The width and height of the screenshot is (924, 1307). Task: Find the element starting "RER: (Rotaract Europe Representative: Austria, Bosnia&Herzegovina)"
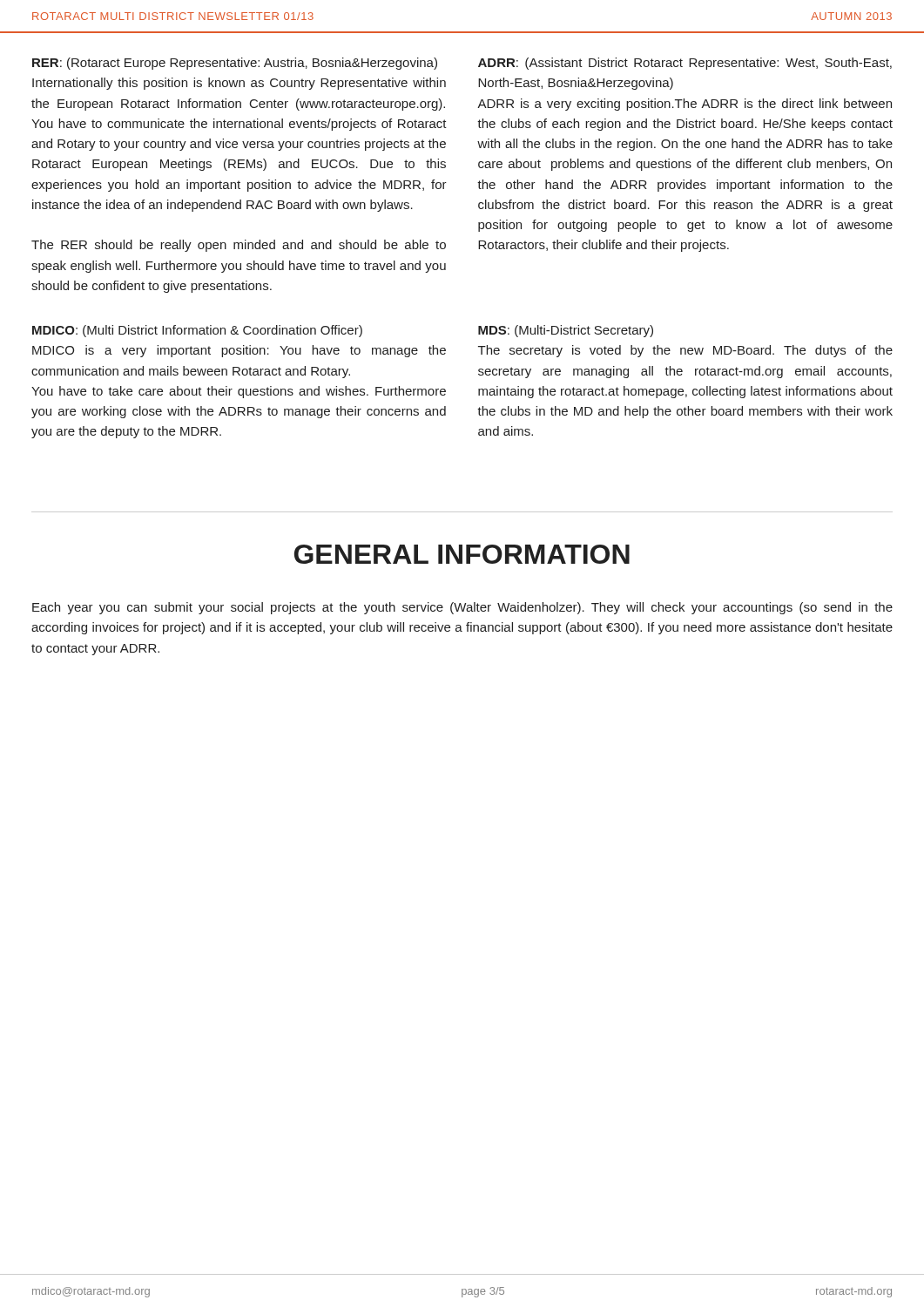pyautogui.click(x=239, y=174)
